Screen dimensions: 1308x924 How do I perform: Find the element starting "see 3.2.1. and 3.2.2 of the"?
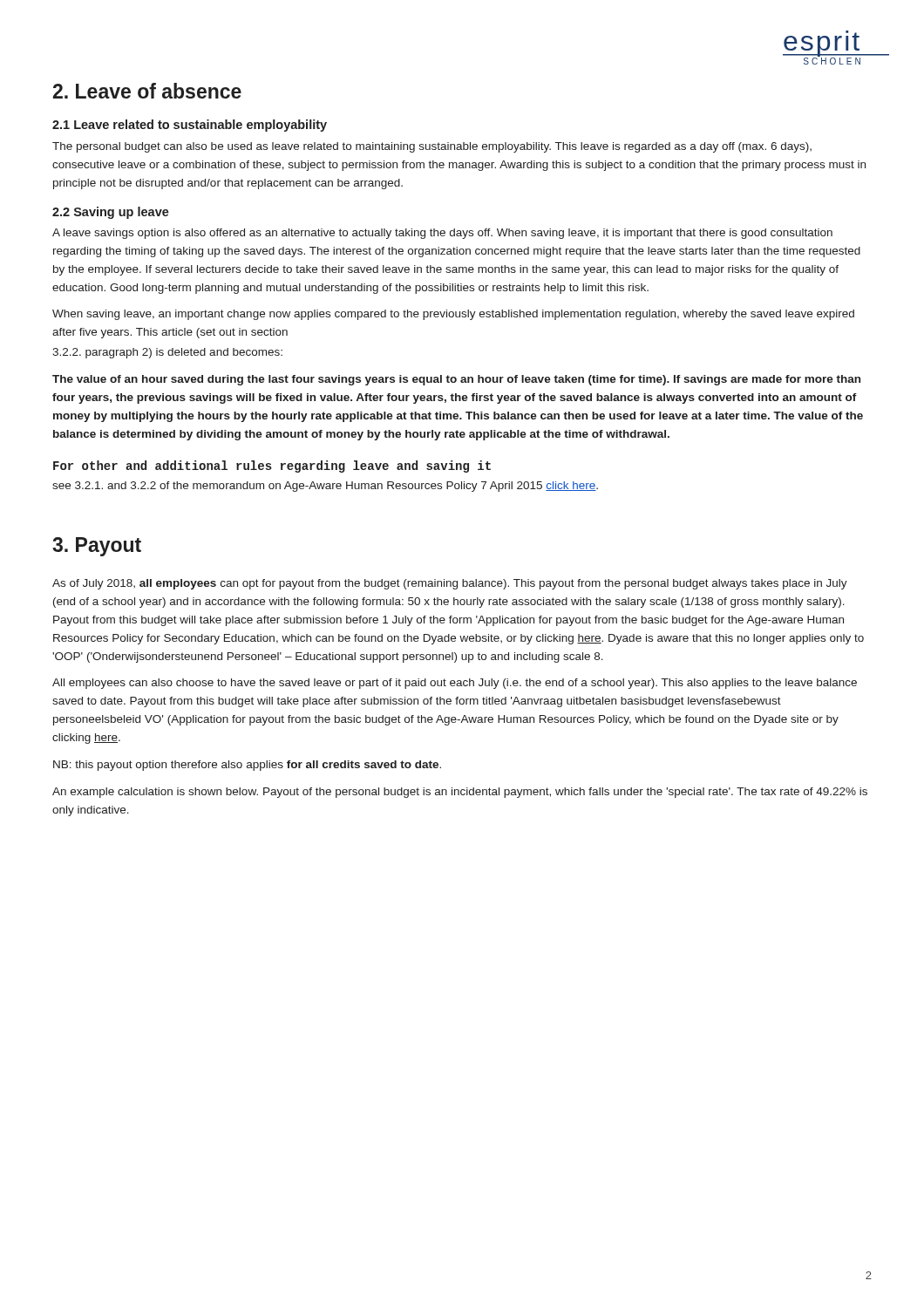click(x=326, y=485)
